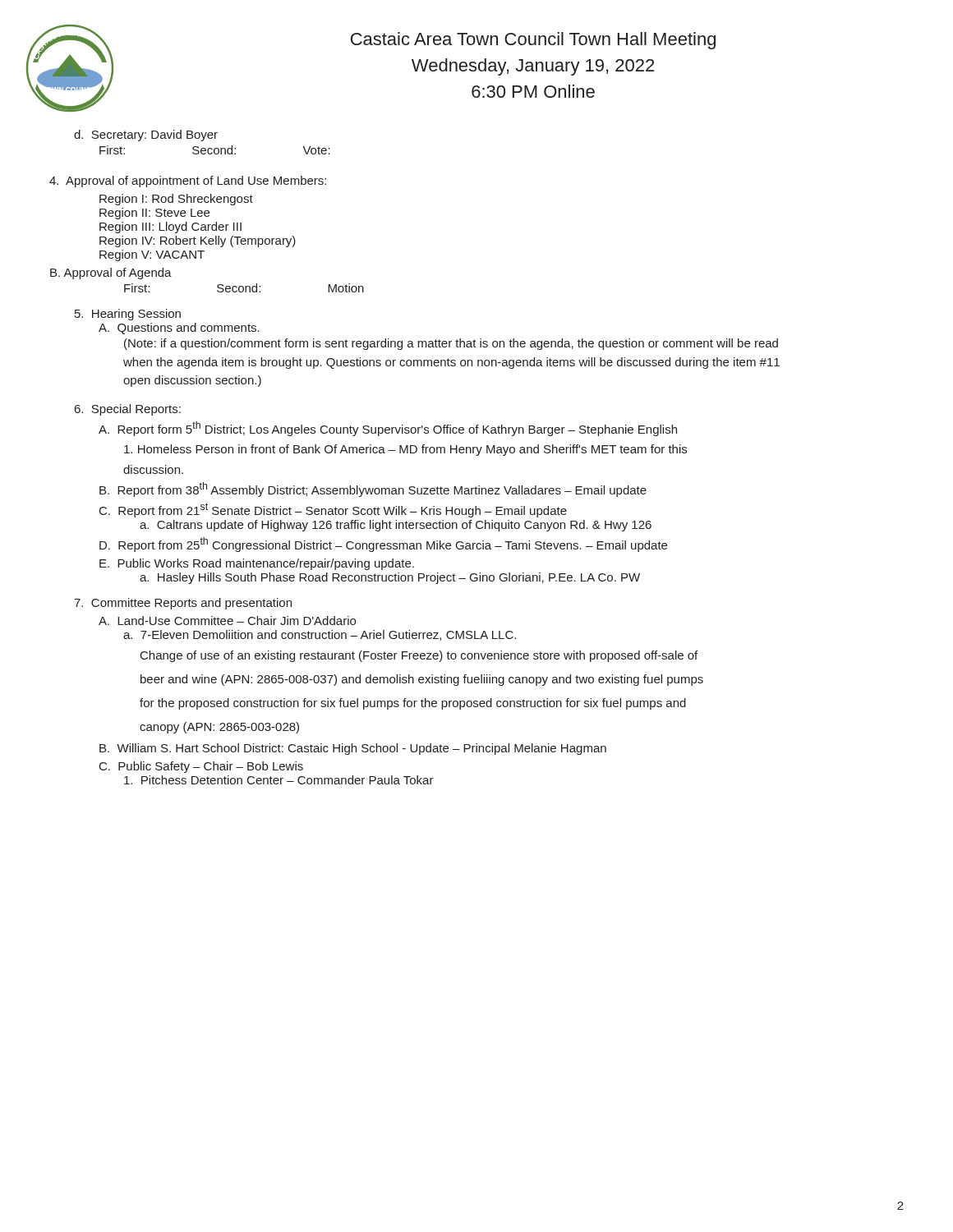Navigate to the block starting "d. Secretary: David Boyer"
The height and width of the screenshot is (1232, 953).
tap(146, 136)
